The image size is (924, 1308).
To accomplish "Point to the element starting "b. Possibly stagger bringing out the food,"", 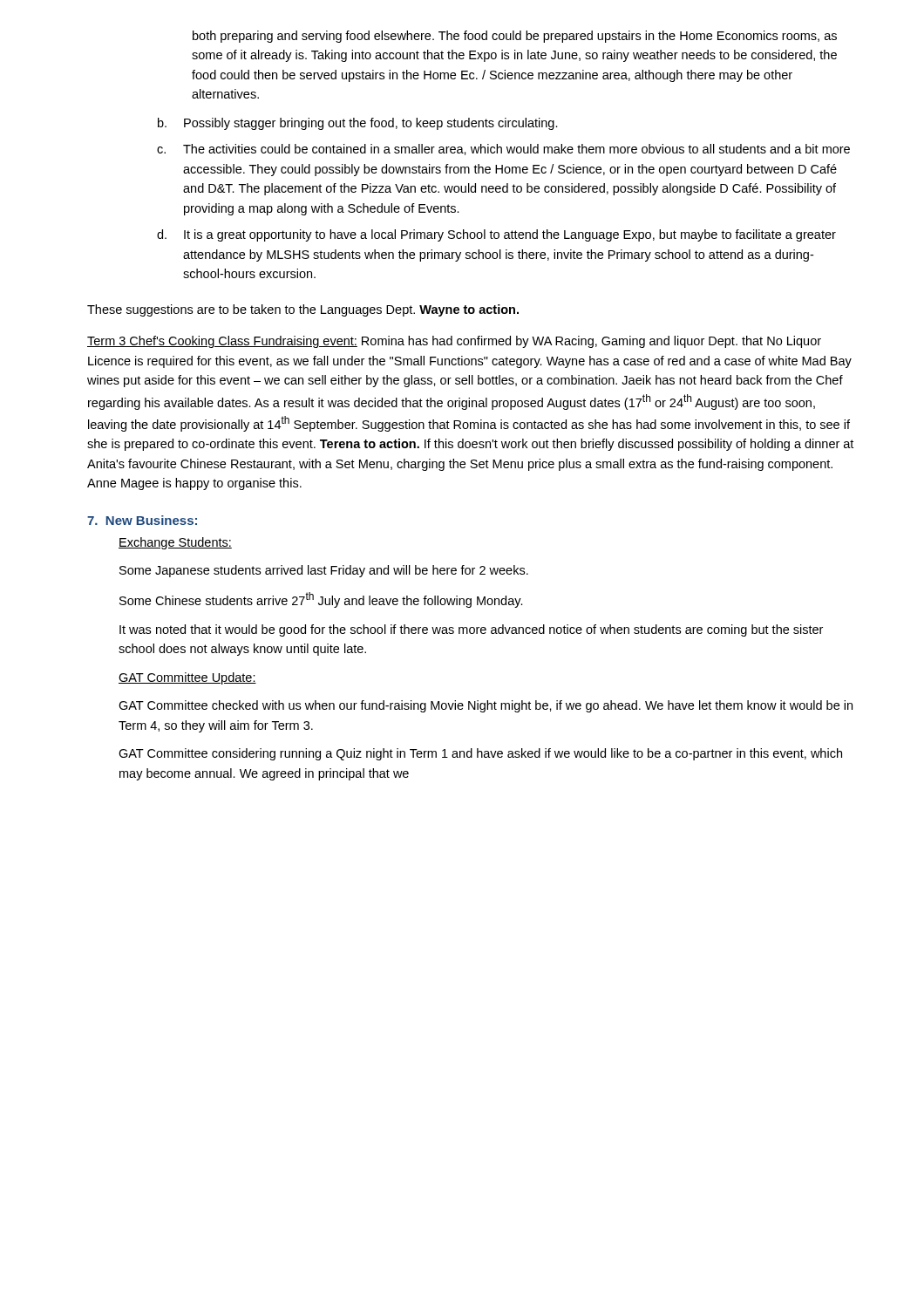I will click(506, 123).
